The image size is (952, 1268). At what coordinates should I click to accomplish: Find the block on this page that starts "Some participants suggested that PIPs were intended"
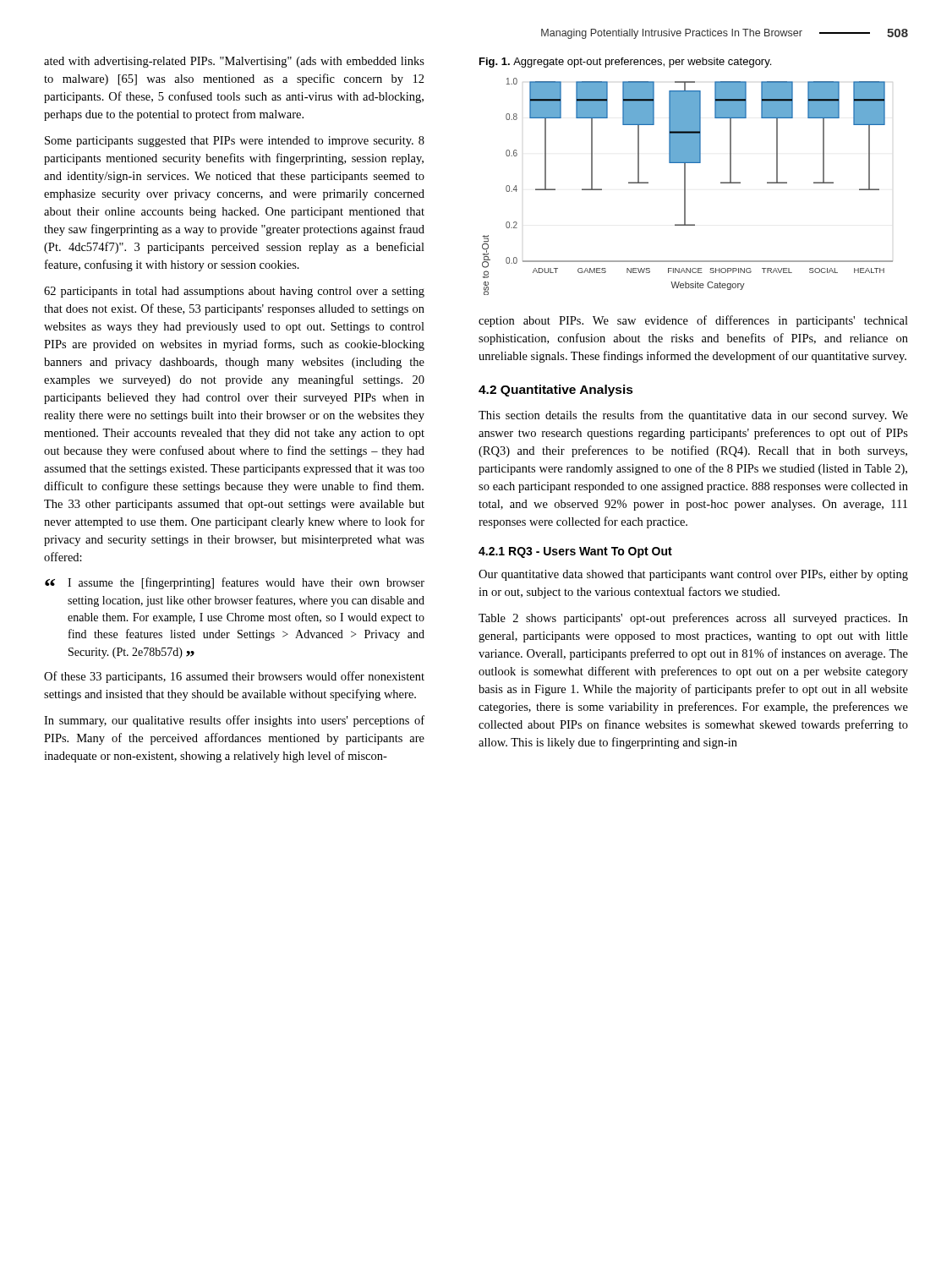pyautogui.click(x=234, y=203)
